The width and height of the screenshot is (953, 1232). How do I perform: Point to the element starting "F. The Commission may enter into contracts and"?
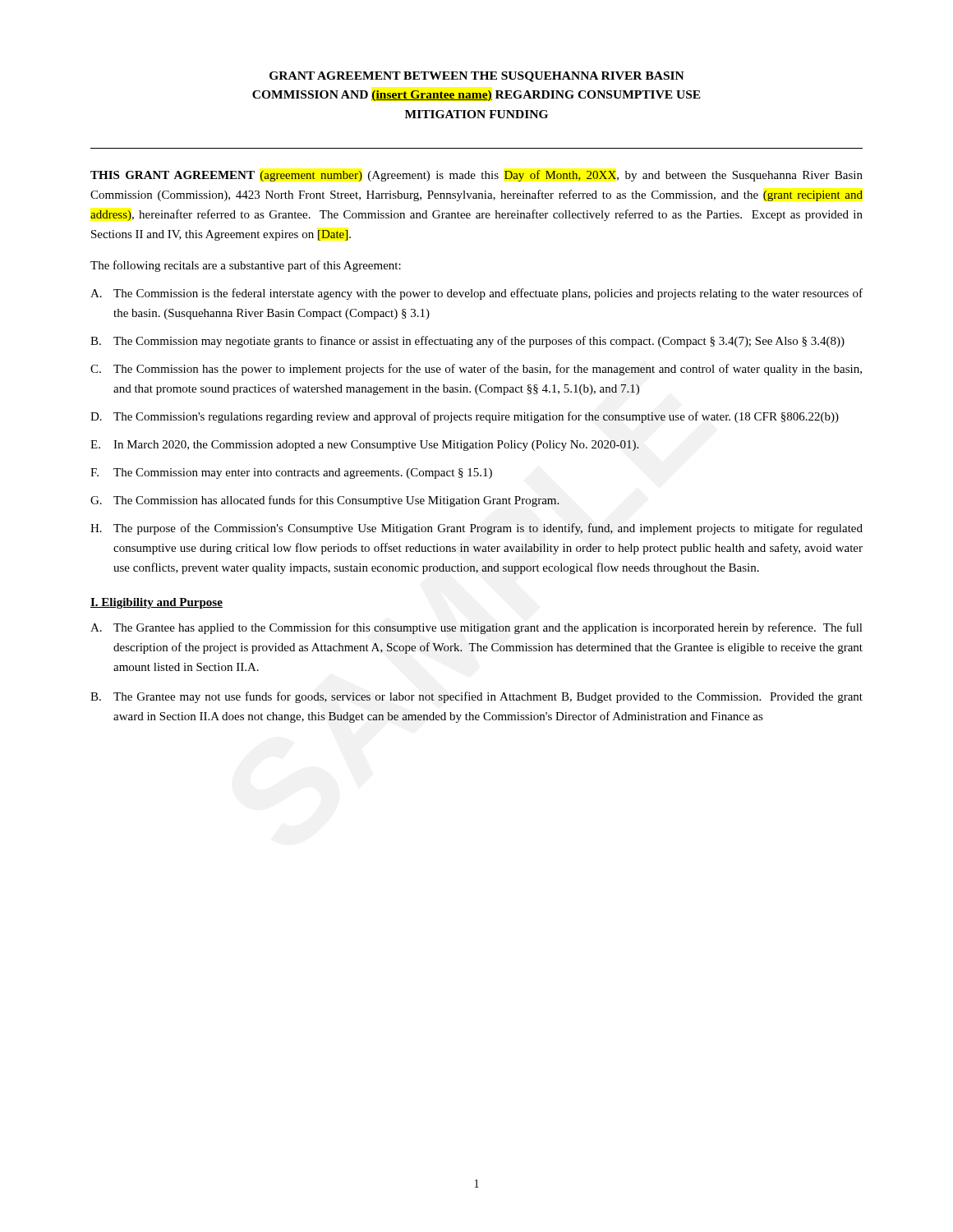pos(476,472)
